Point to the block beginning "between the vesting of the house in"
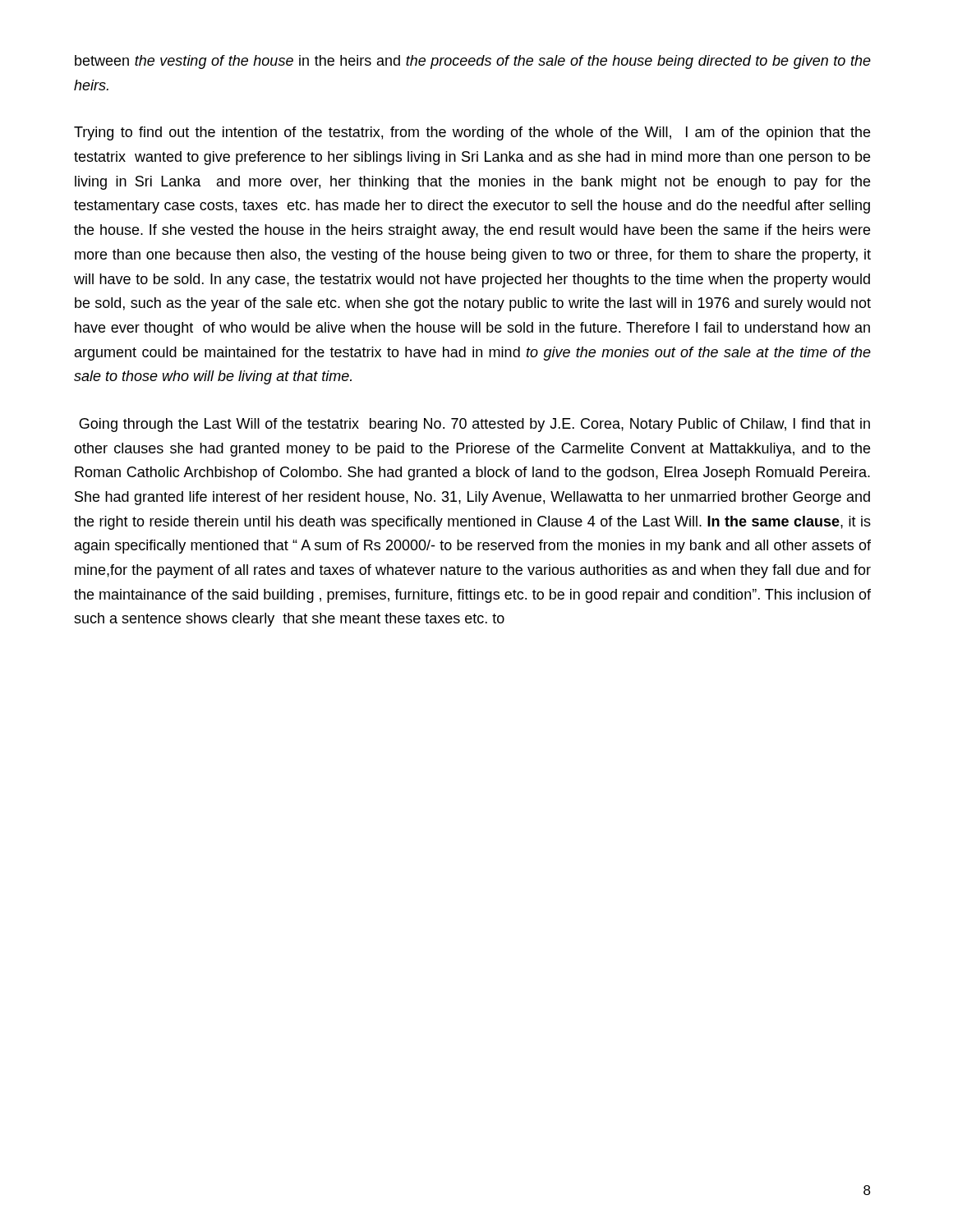This screenshot has height=1232, width=953. (472, 73)
